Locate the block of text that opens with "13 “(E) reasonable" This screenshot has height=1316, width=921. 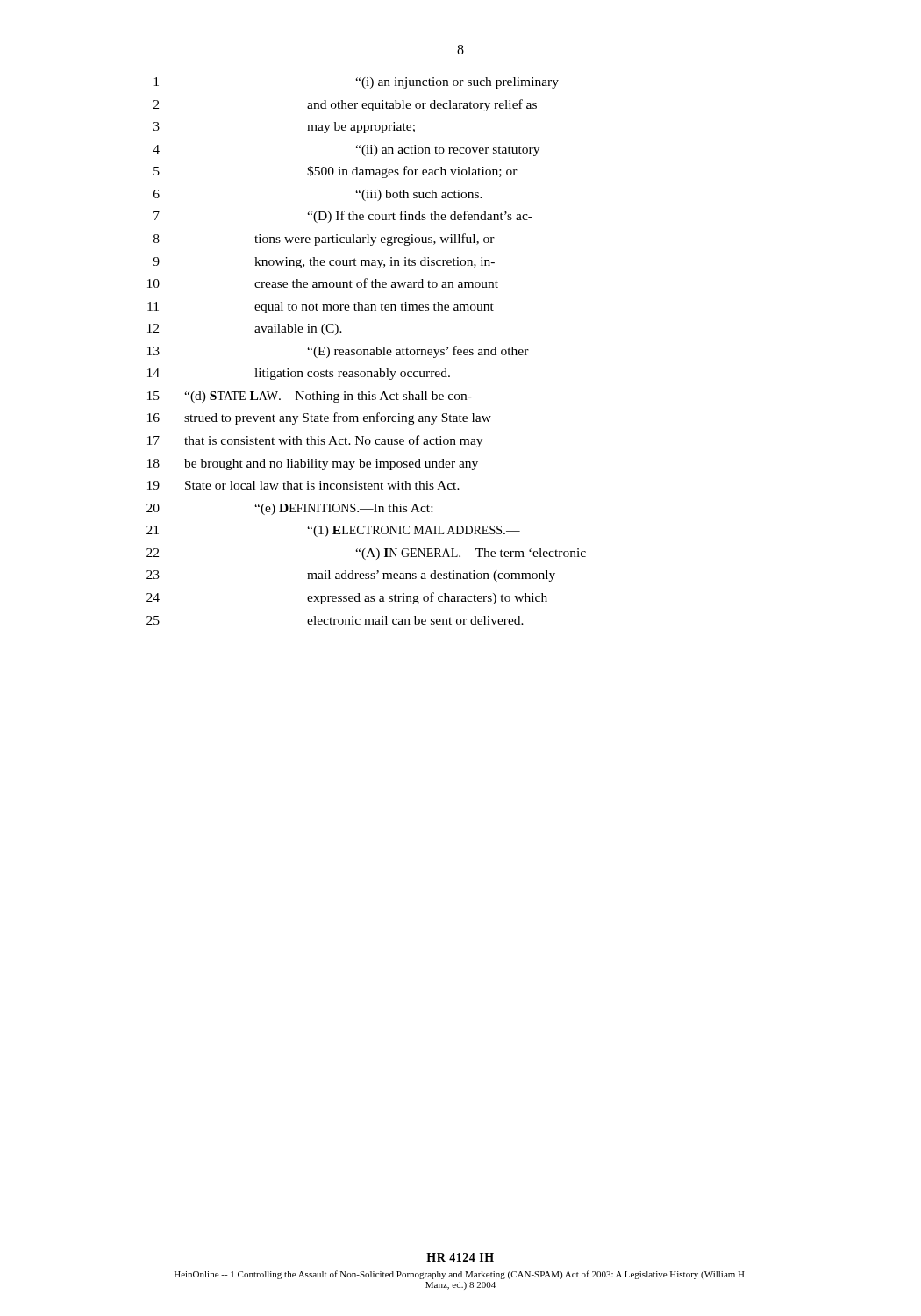[x=478, y=351]
